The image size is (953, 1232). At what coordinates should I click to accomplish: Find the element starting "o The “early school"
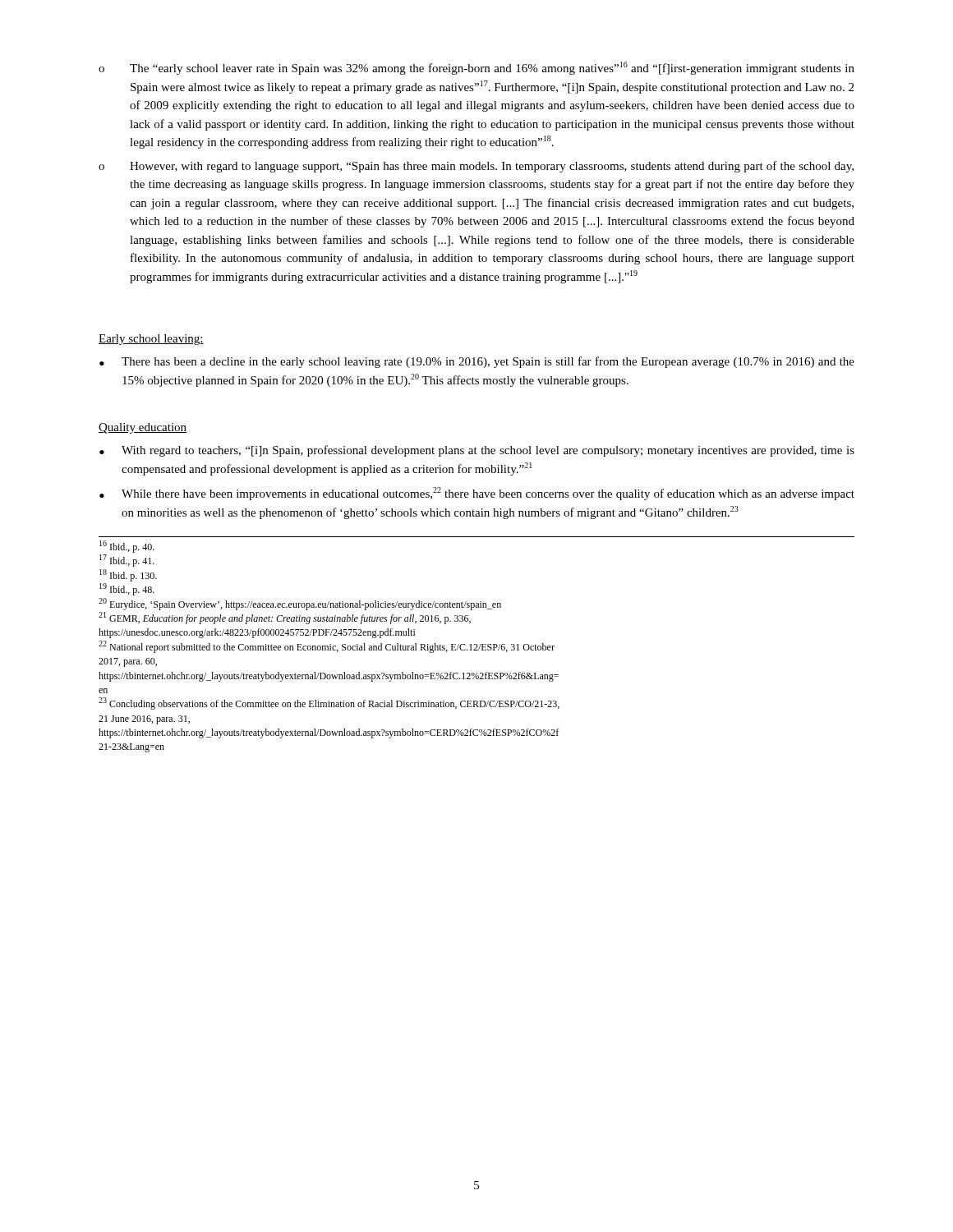476,105
